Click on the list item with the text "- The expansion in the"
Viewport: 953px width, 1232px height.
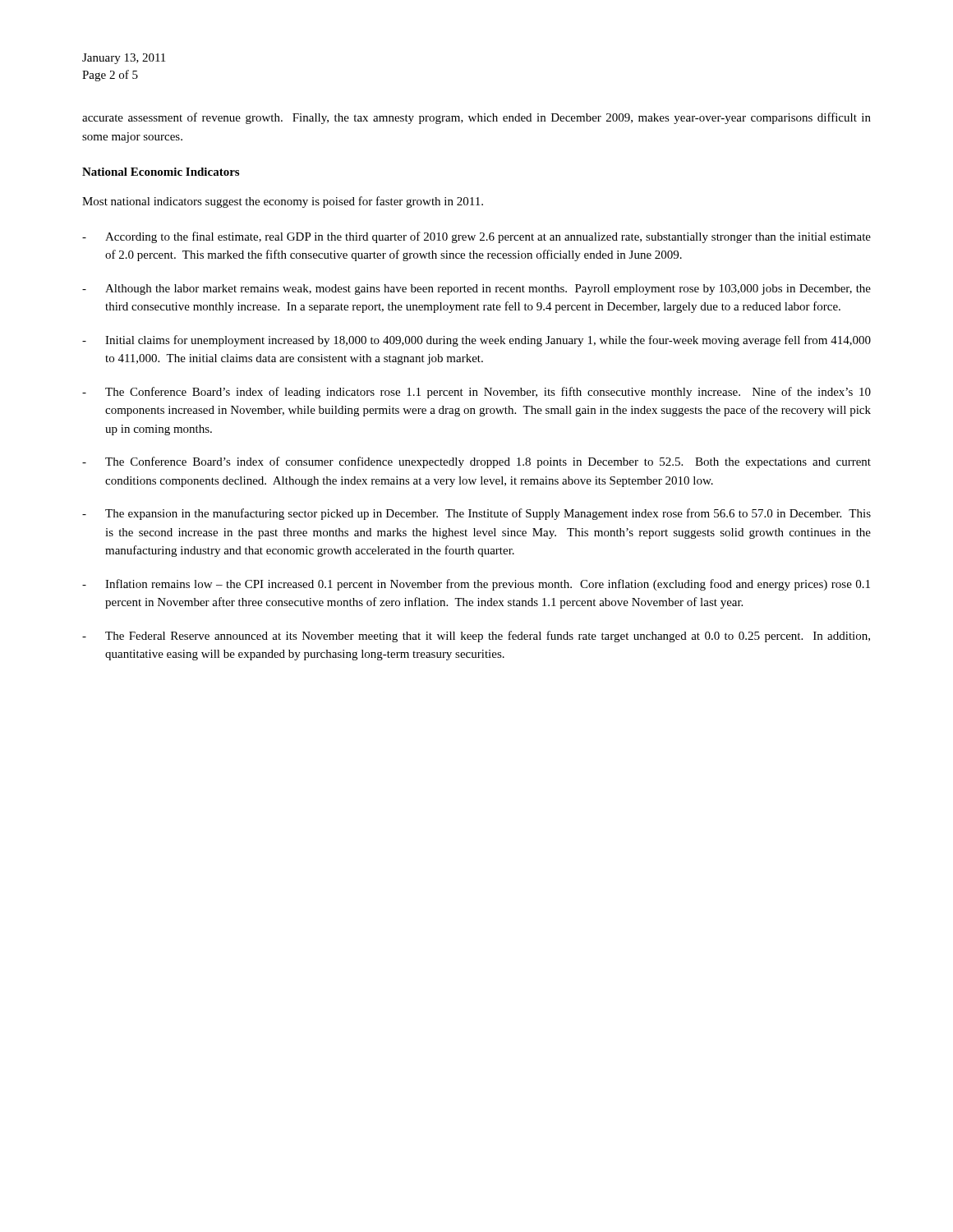(476, 532)
